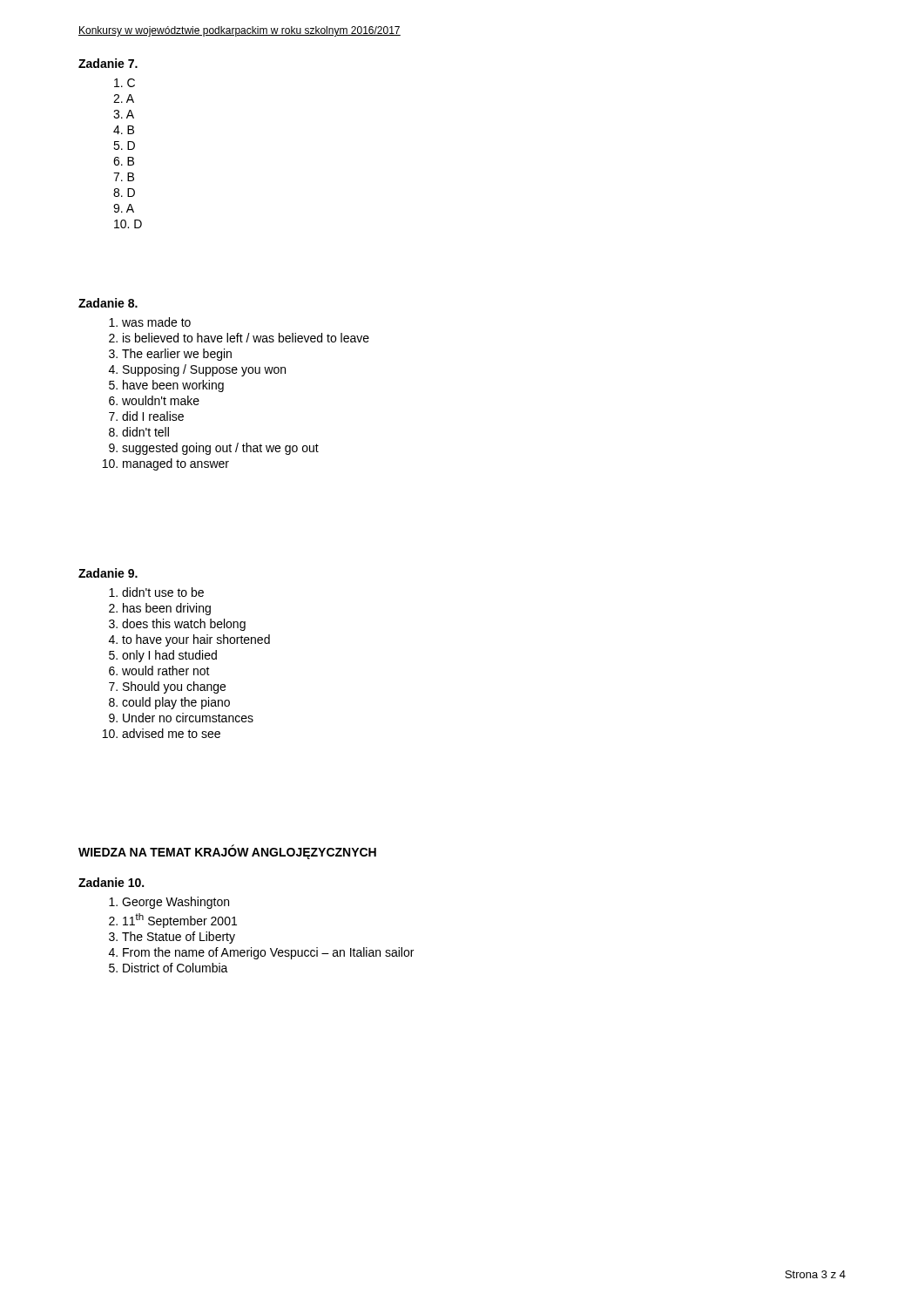Point to "only I had studied"

tap(170, 655)
